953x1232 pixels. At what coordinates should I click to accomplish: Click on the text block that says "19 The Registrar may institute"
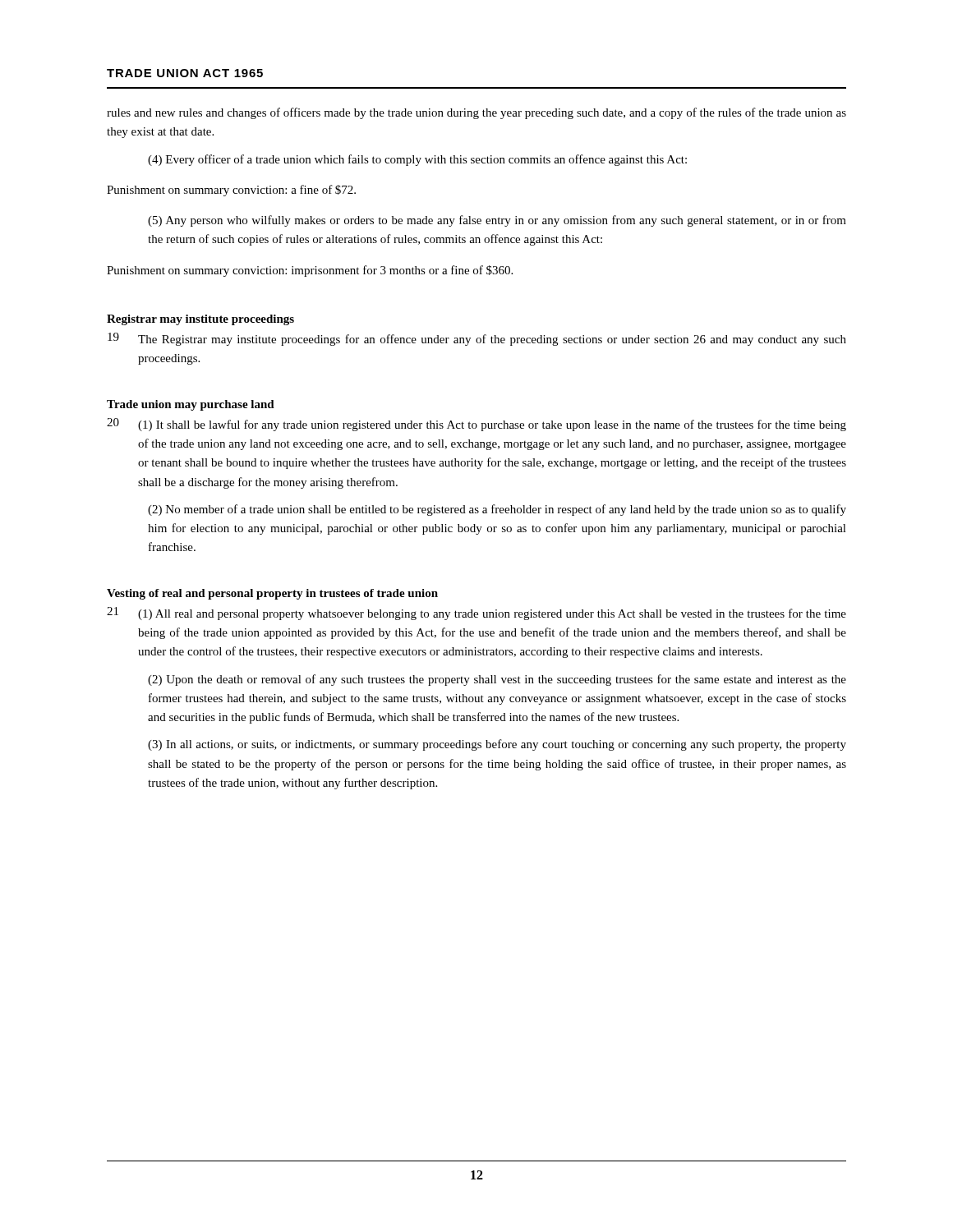[476, 349]
